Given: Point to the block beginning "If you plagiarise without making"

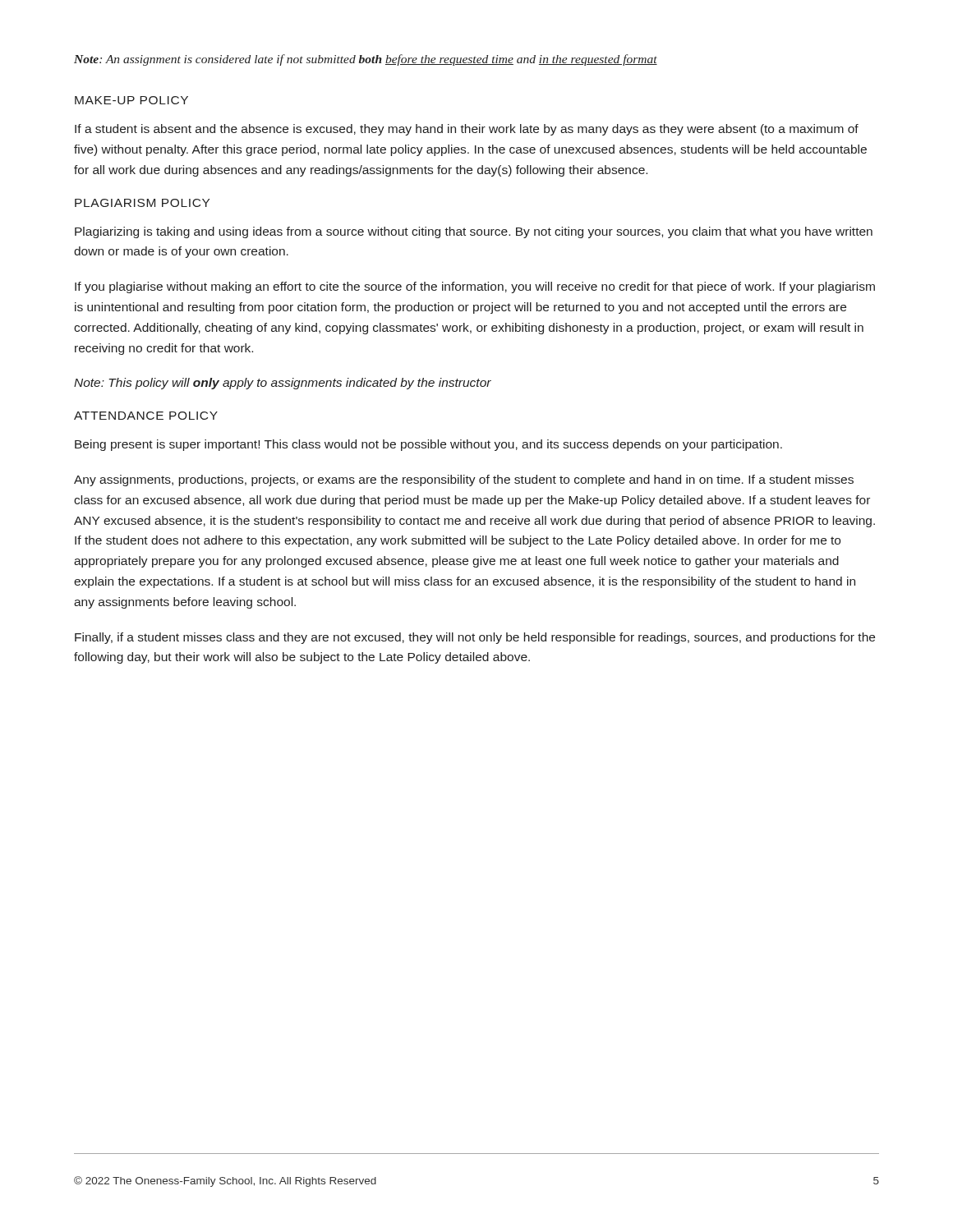Looking at the screenshot, I should pos(475,317).
